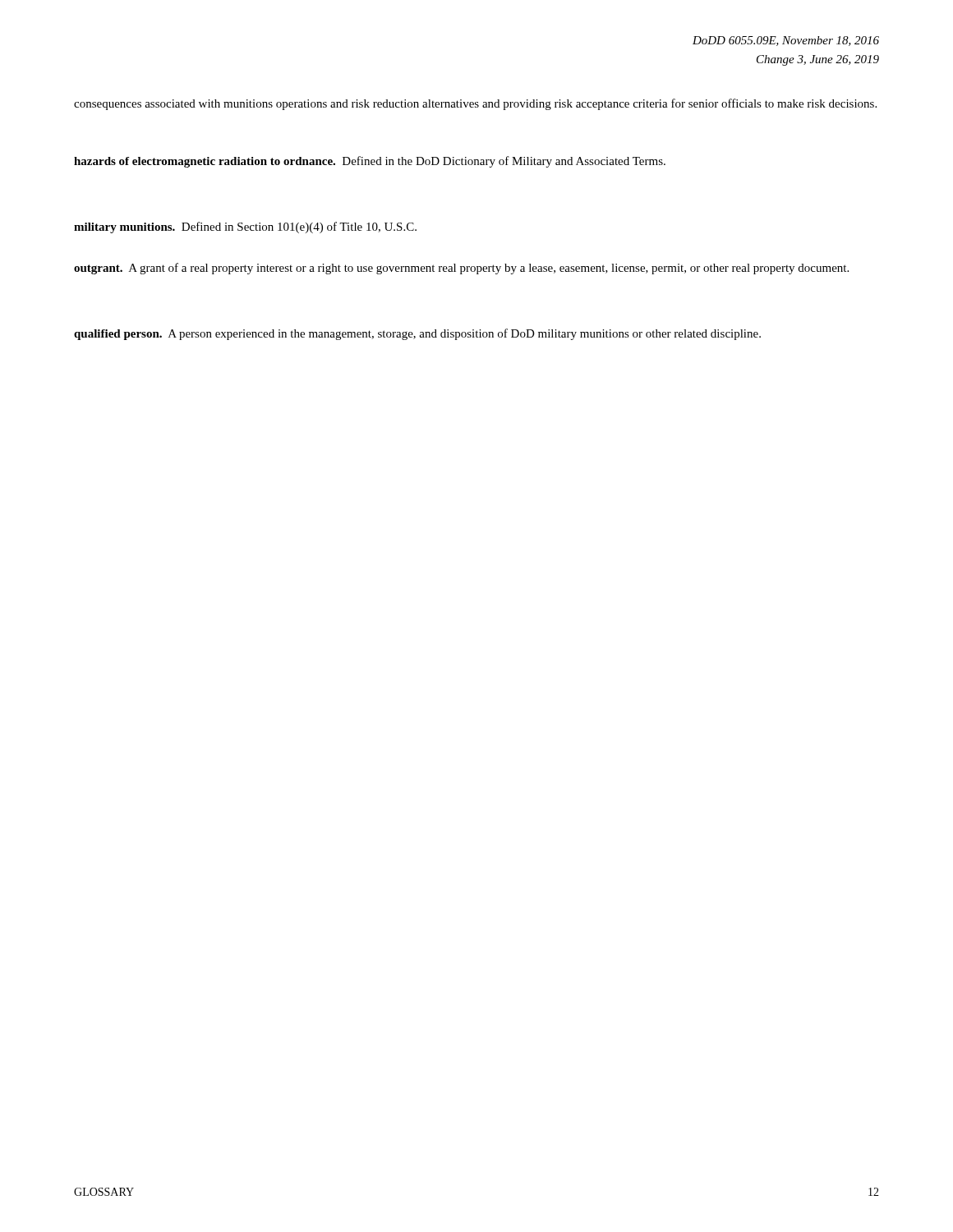Find the block on this page that starts "outgrant. A grant of a real"
The width and height of the screenshot is (953, 1232).
(476, 268)
